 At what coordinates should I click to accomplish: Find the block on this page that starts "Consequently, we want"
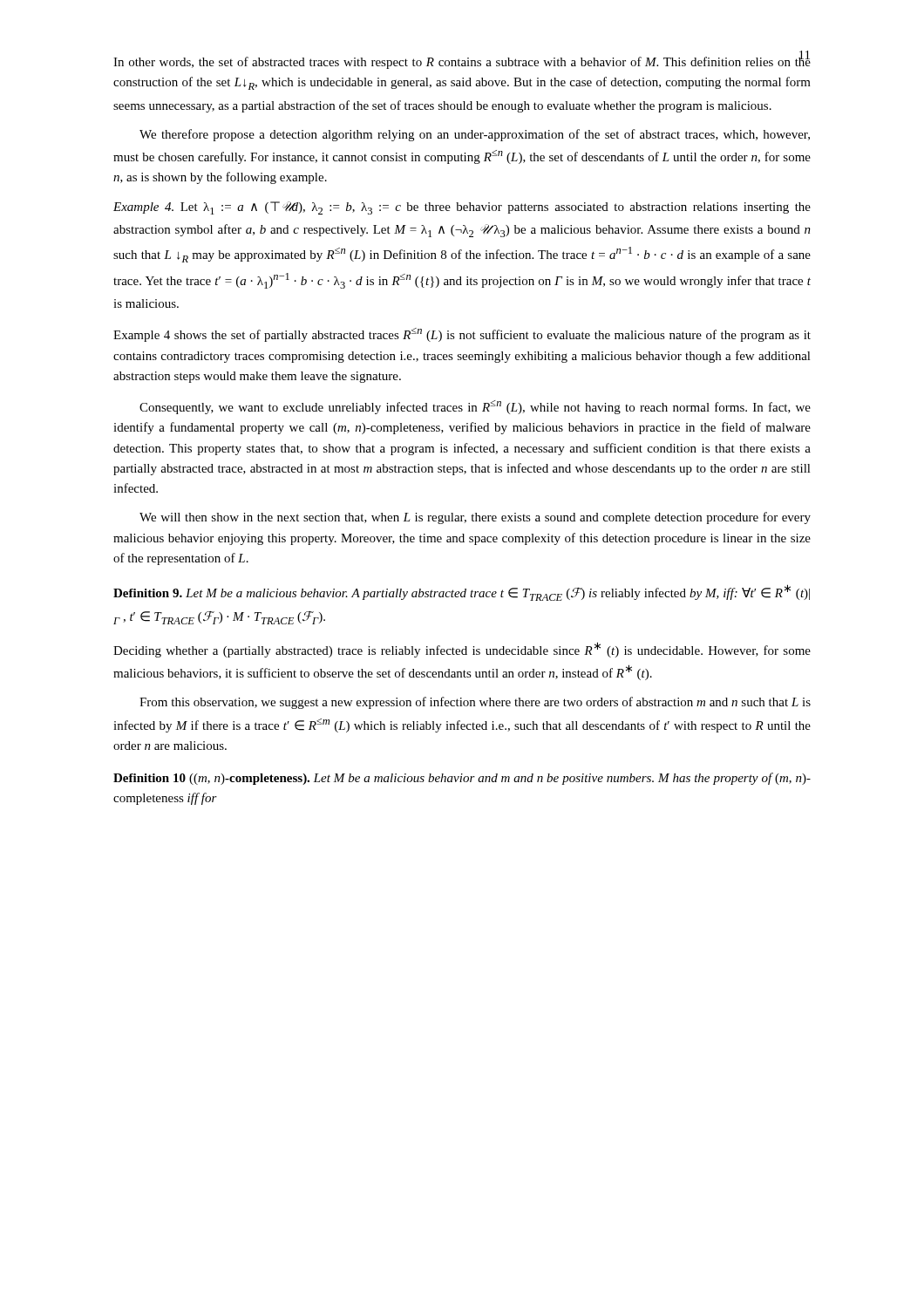462,447
